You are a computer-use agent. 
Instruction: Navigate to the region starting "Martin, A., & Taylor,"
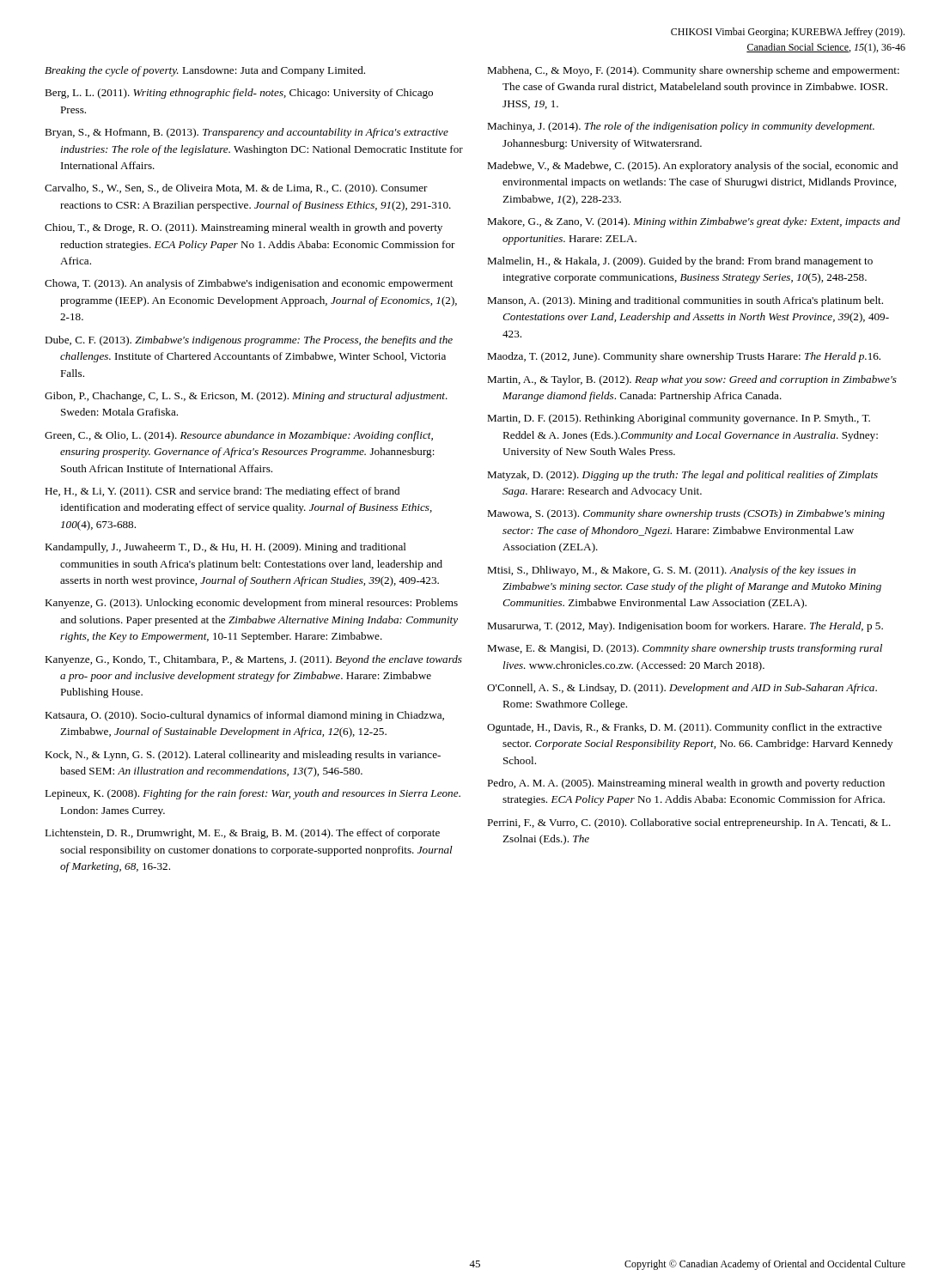point(692,387)
